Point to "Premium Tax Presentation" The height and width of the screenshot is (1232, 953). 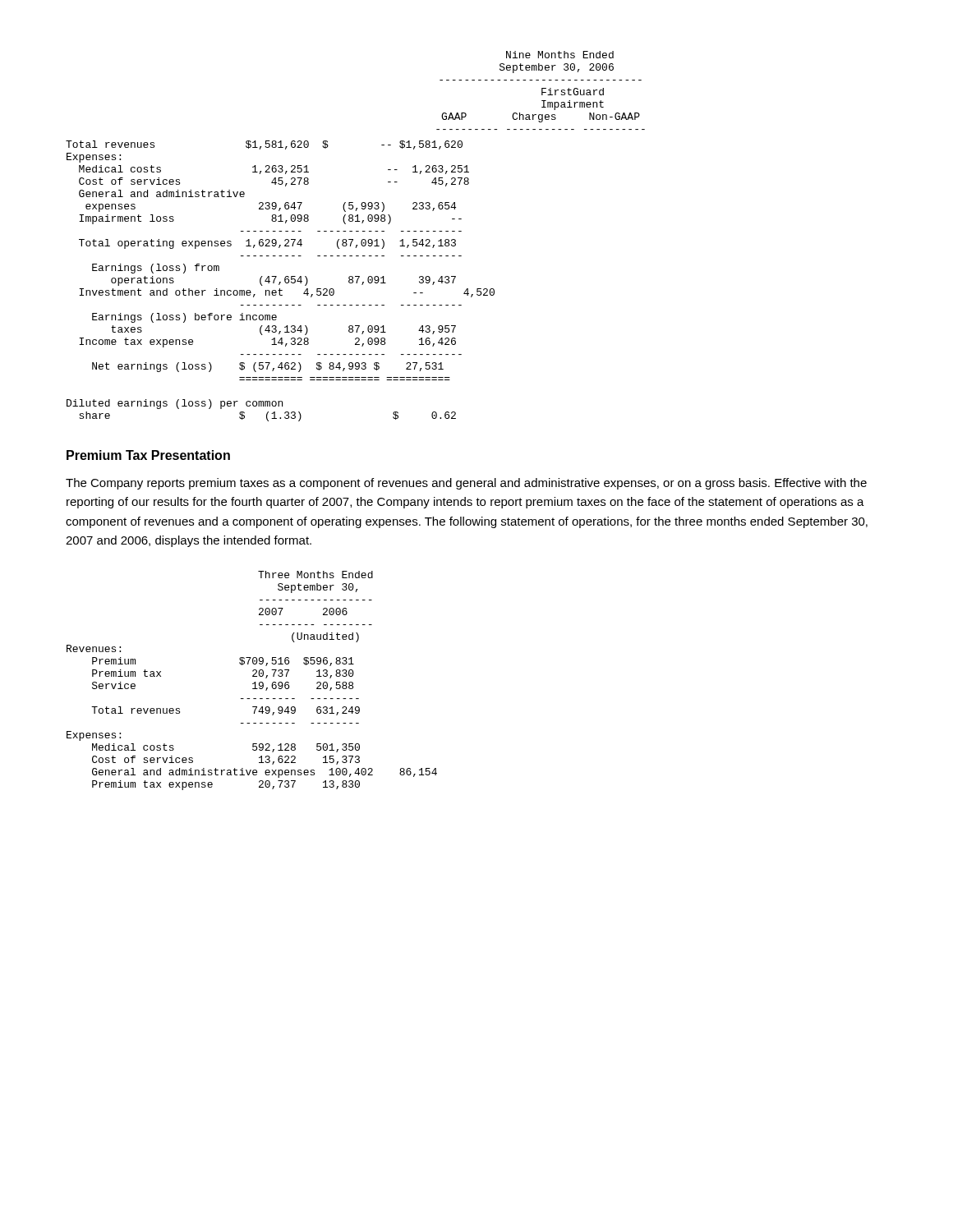(x=148, y=455)
